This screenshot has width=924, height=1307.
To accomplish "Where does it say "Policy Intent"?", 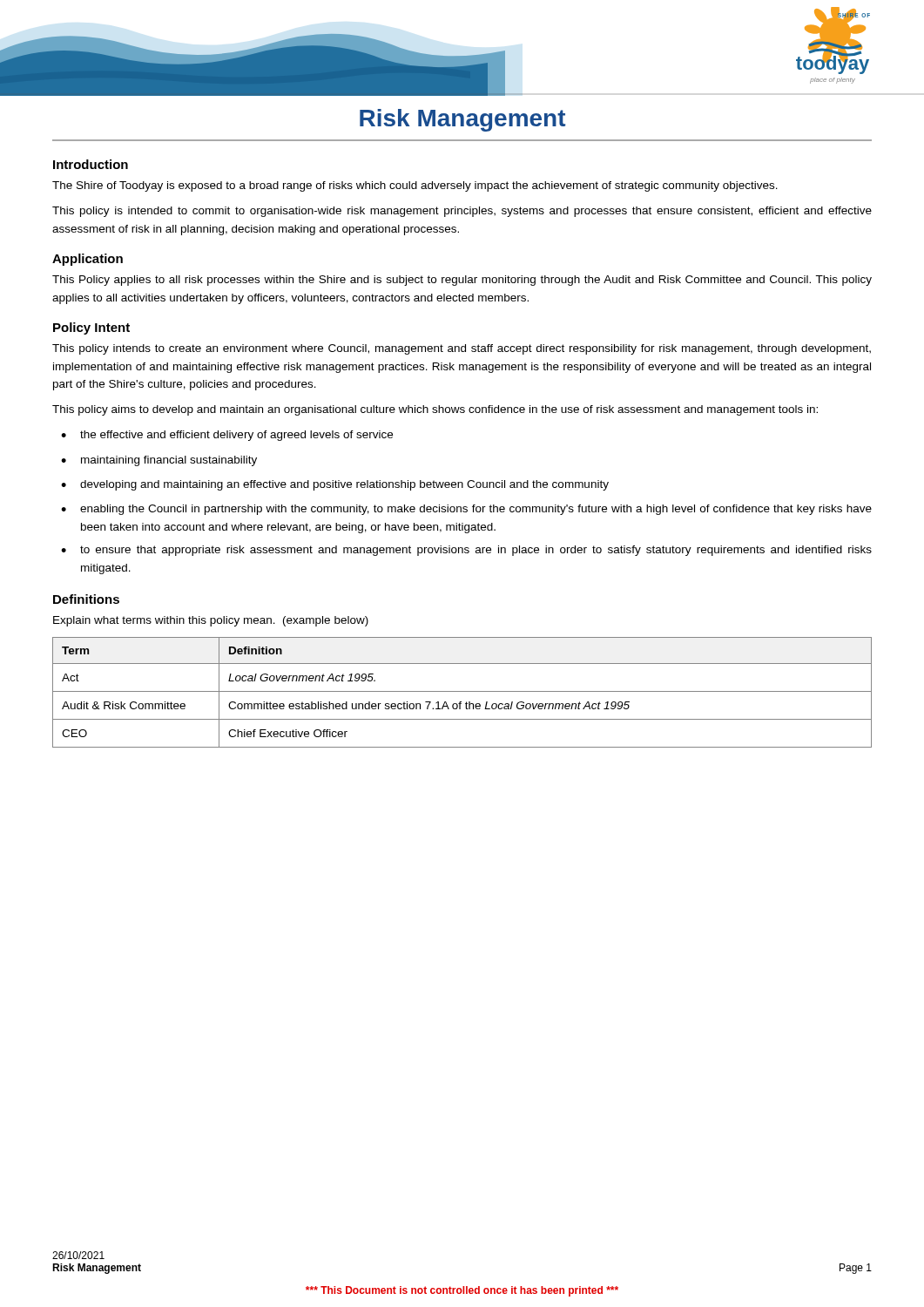I will (91, 327).
